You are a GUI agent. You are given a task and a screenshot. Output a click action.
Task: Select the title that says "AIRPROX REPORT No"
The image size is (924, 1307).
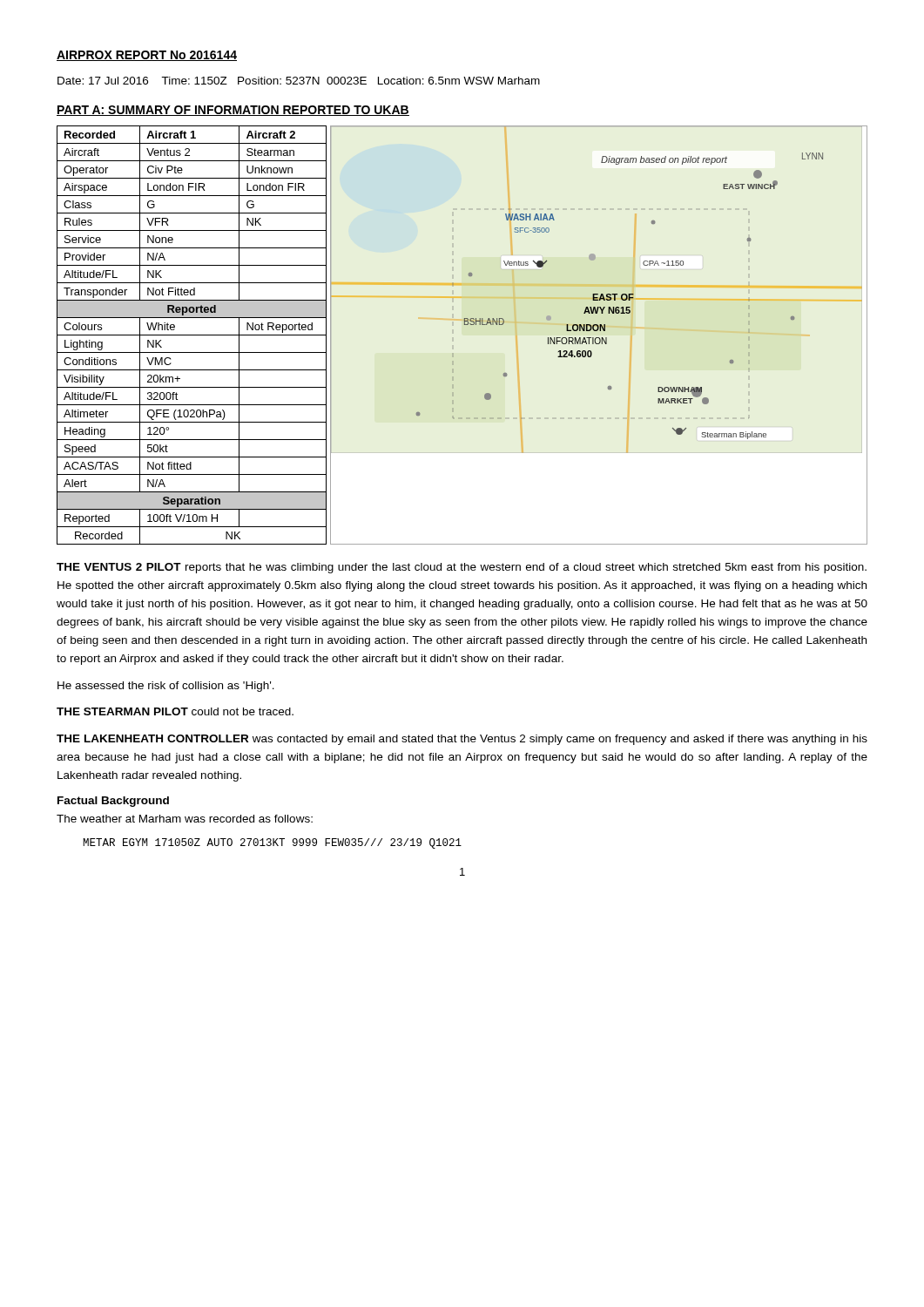point(147,55)
